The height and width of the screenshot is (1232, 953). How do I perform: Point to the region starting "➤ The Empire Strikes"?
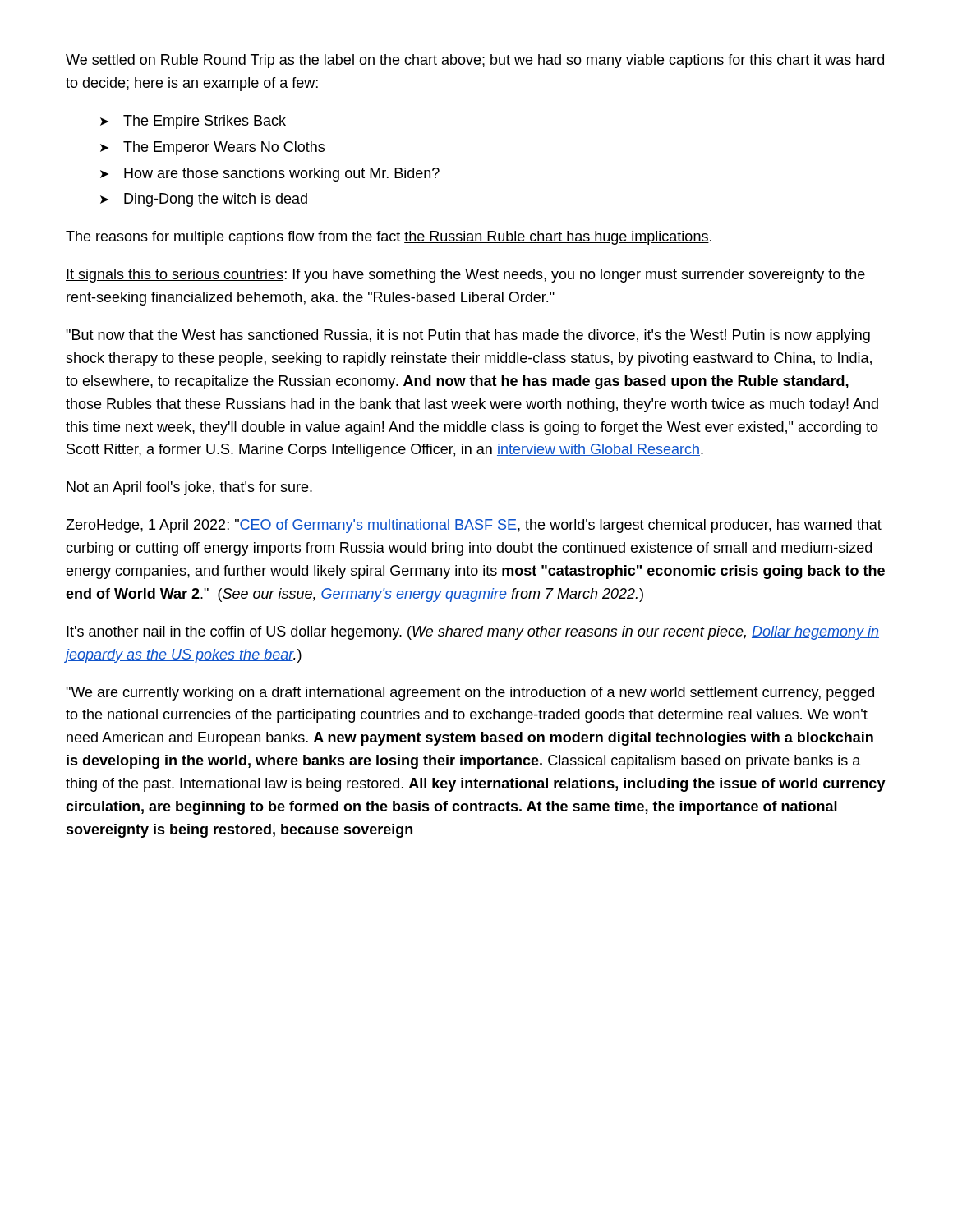pos(192,121)
